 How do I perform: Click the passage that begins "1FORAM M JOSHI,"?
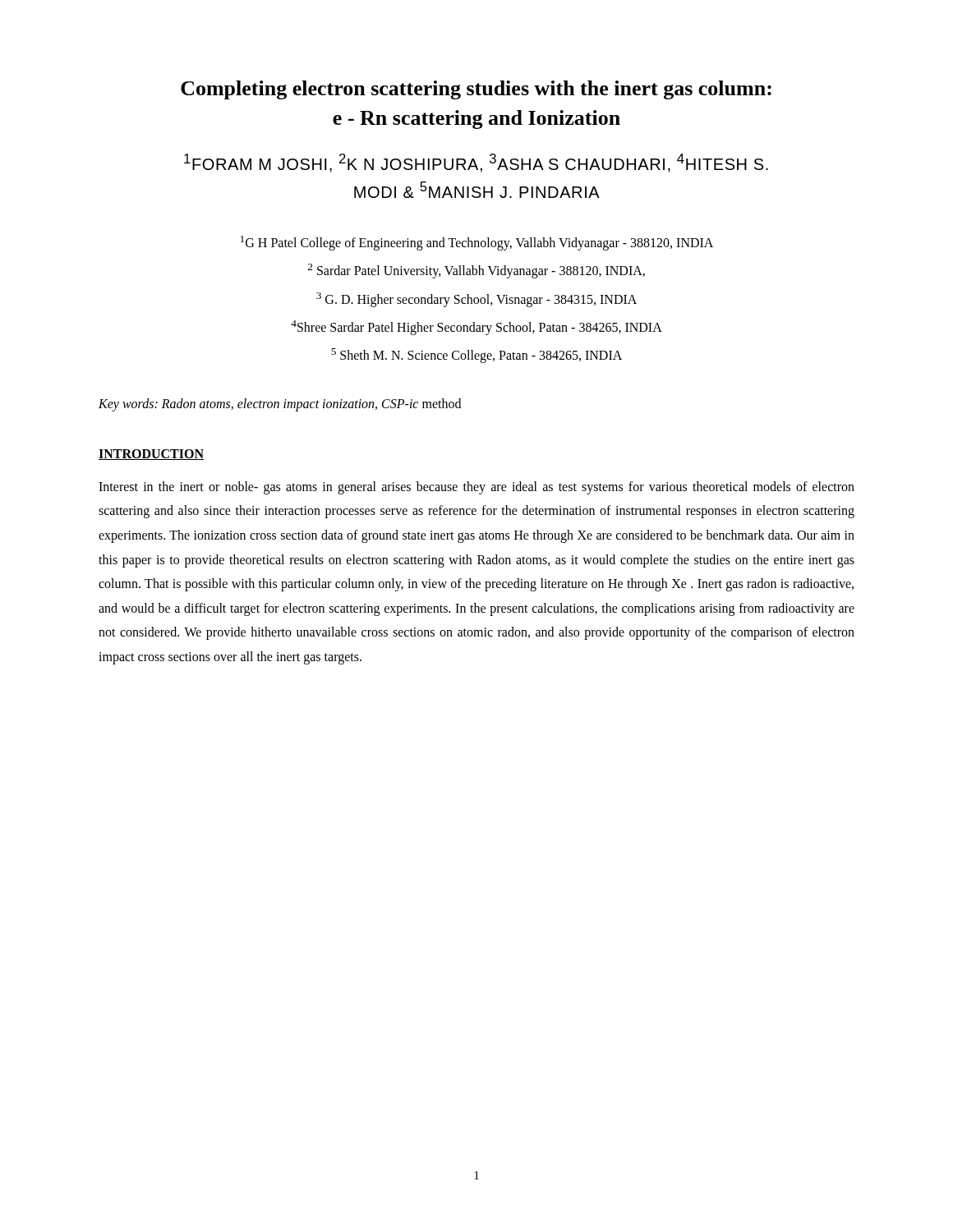(x=476, y=176)
